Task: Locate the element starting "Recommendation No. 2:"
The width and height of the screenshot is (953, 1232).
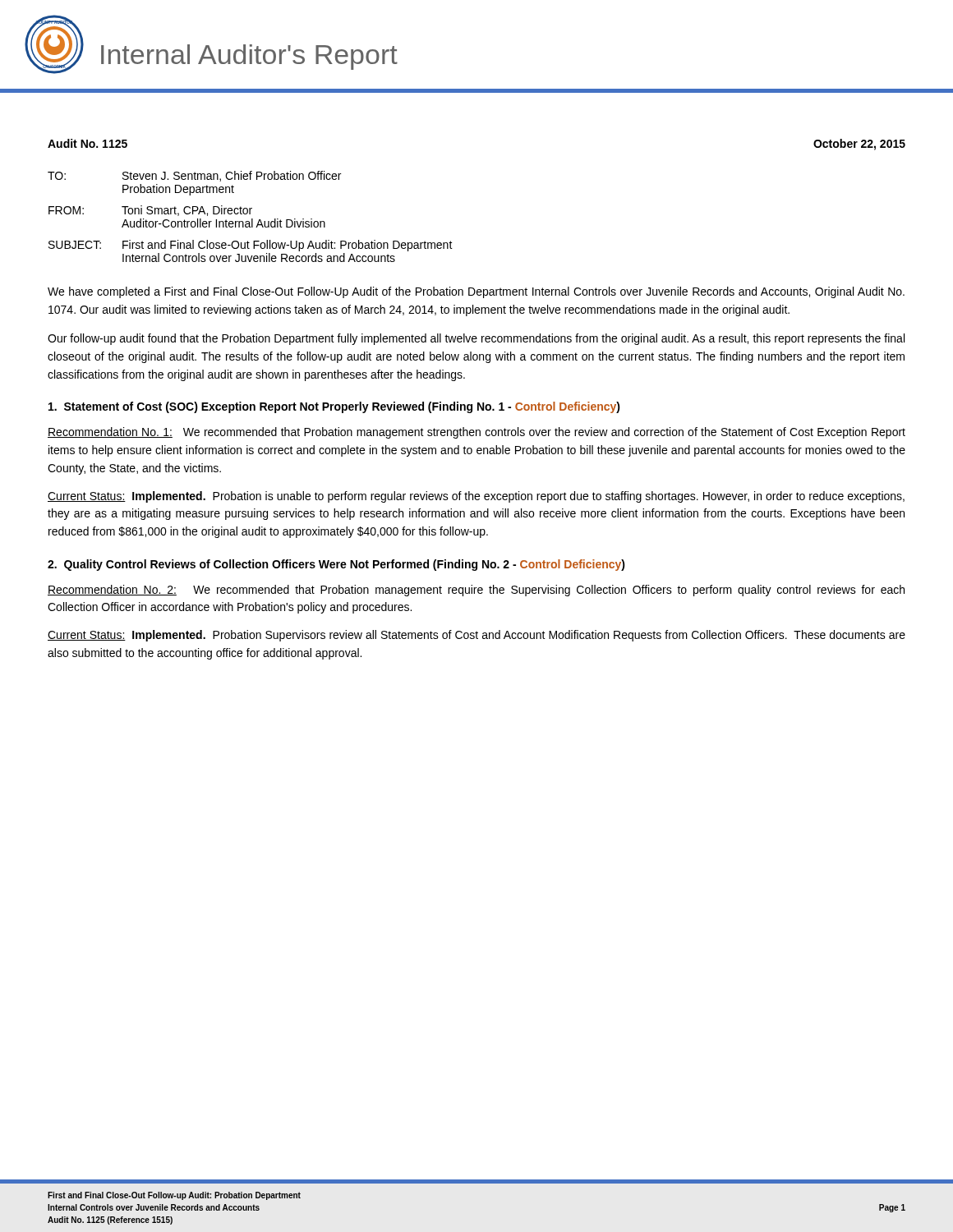Action: tap(476, 598)
